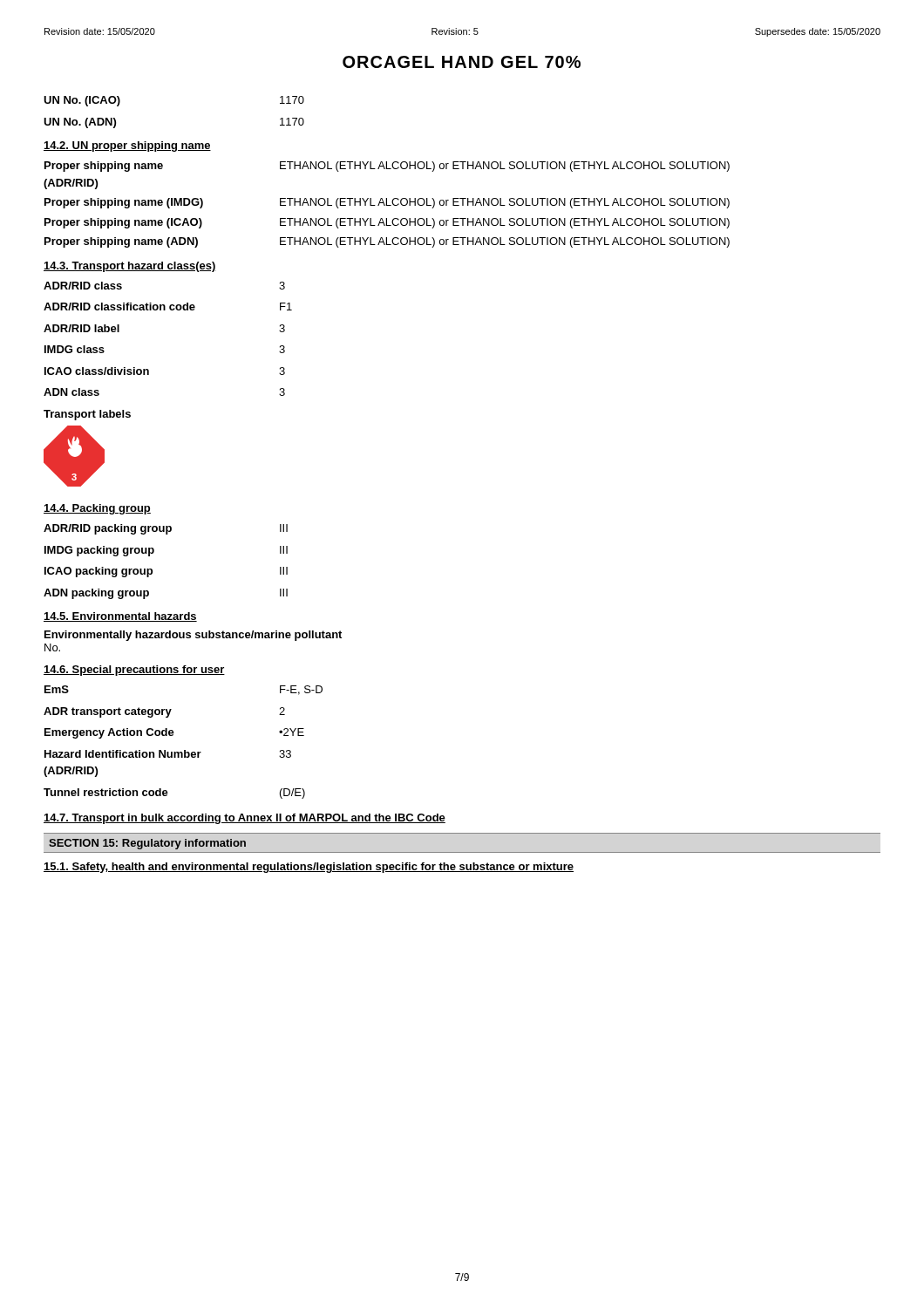This screenshot has height=1308, width=924.
Task: Locate the text "ADR/RID class 3"
Action: pos(81,286)
